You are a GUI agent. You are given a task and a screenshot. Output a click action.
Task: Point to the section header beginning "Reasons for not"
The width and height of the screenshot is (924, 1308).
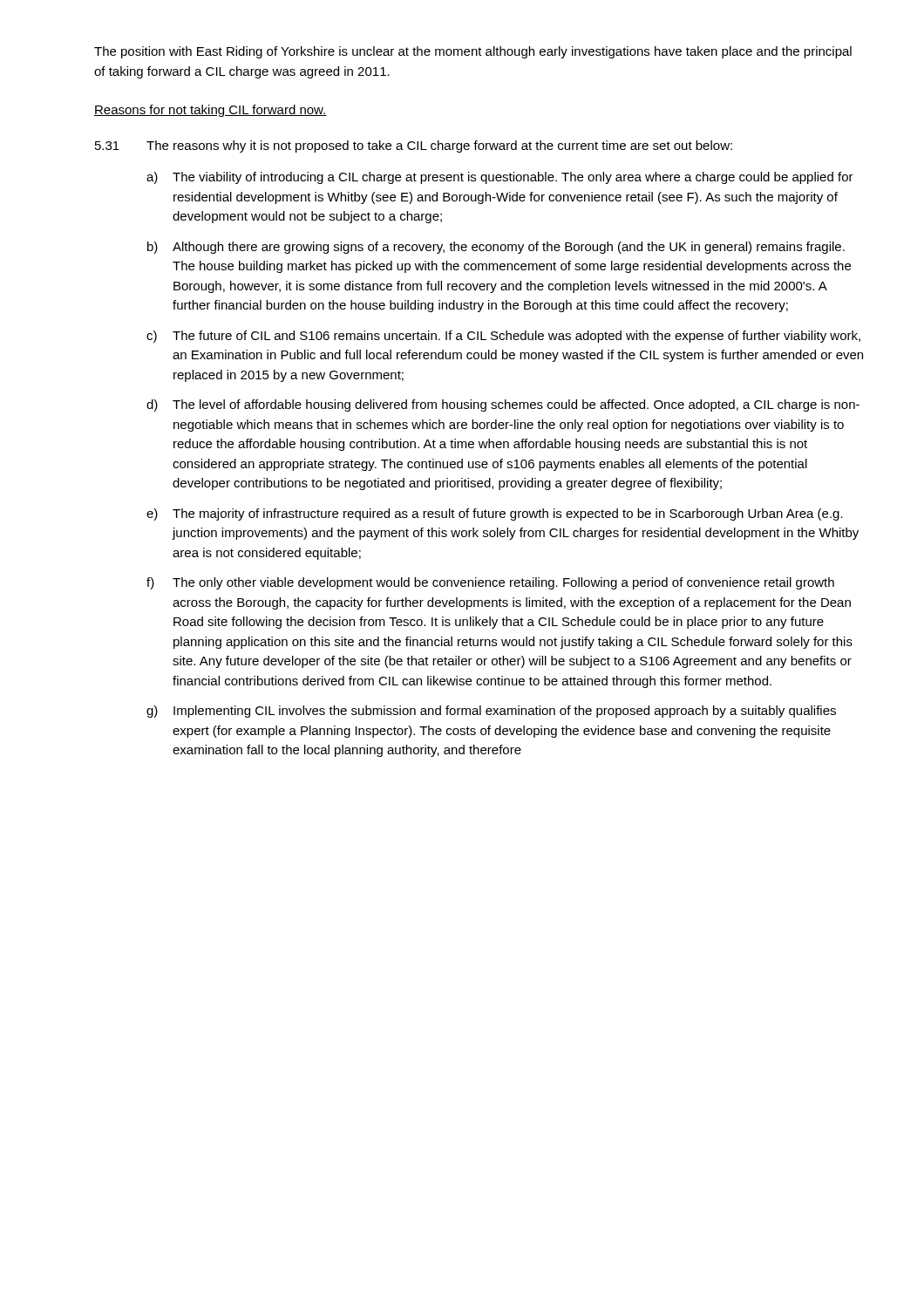click(x=210, y=109)
